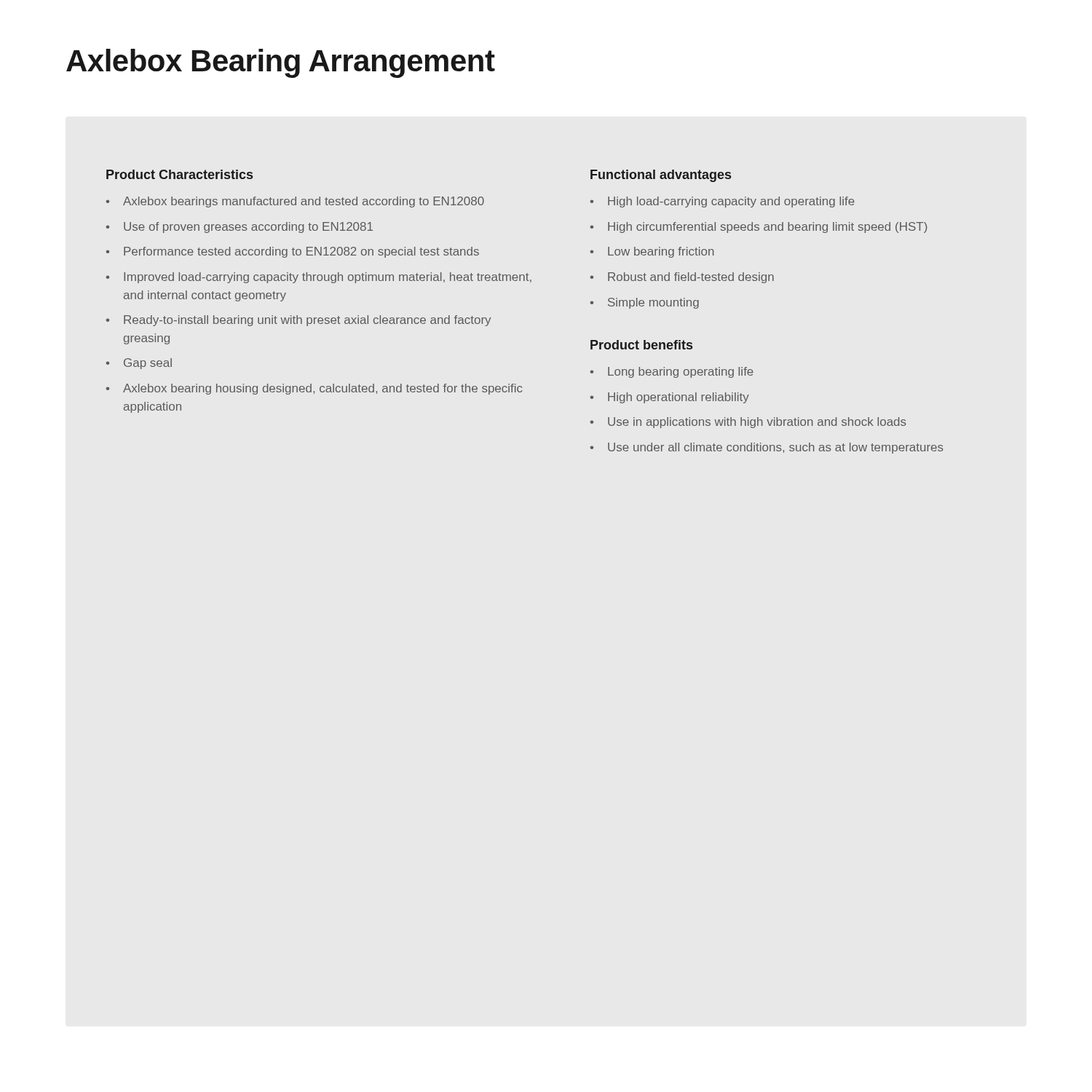Select the region starting "Performance tested according to EN12082 on special test"
1092x1092 pixels.
(301, 252)
